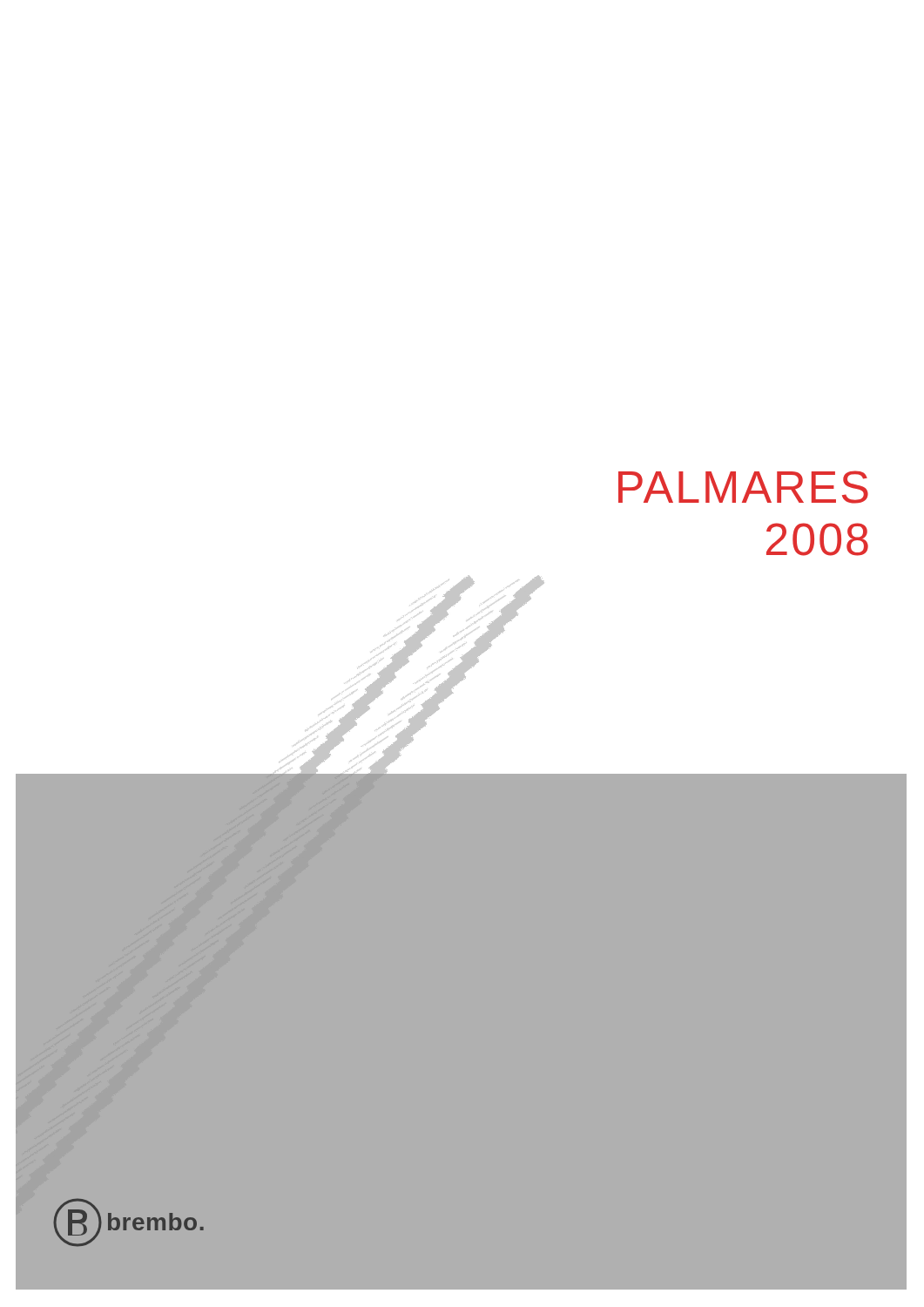The image size is (924, 1307).
Task: Click on the illustration
Action: click(x=461, y=906)
